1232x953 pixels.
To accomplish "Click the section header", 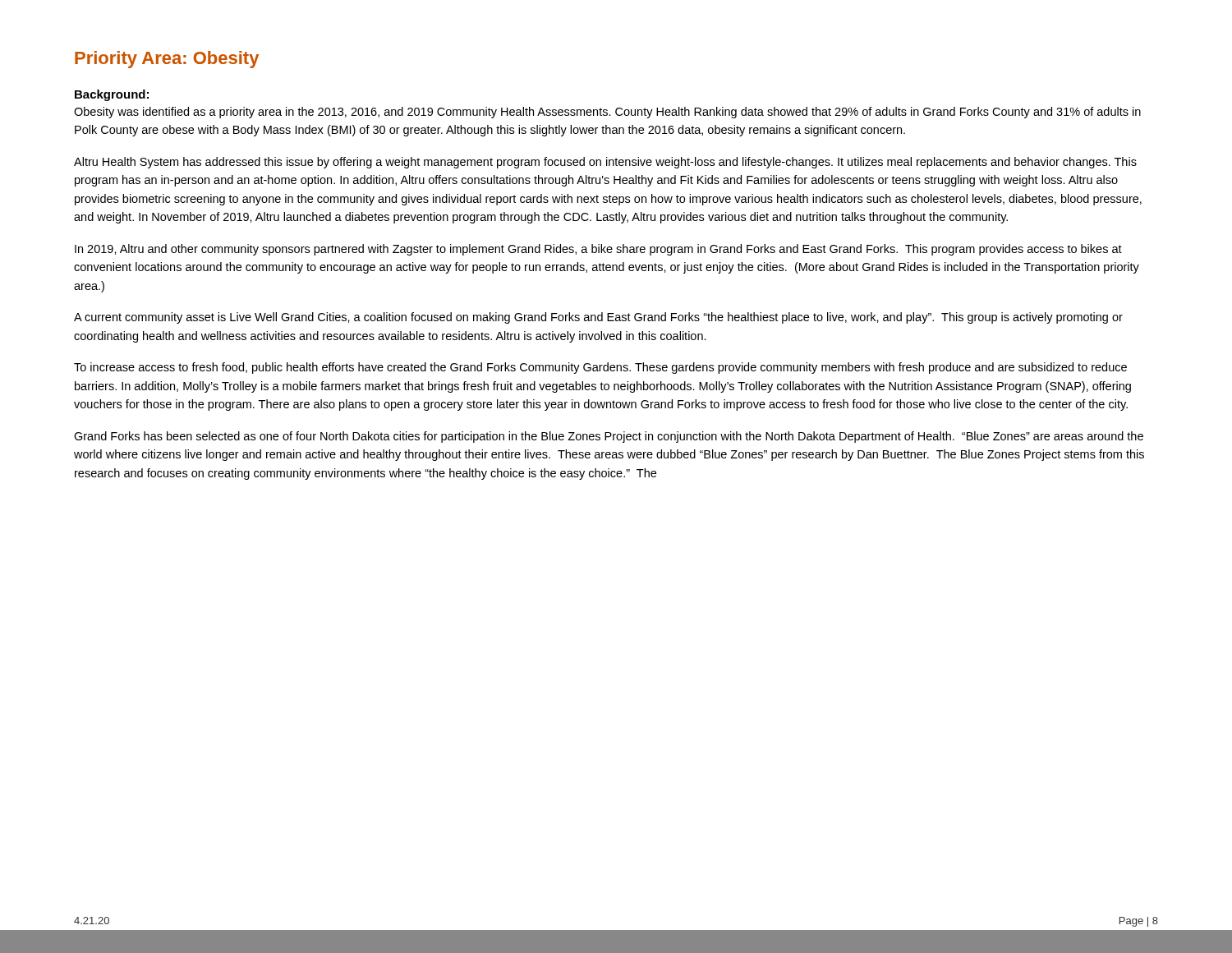I will point(112,94).
